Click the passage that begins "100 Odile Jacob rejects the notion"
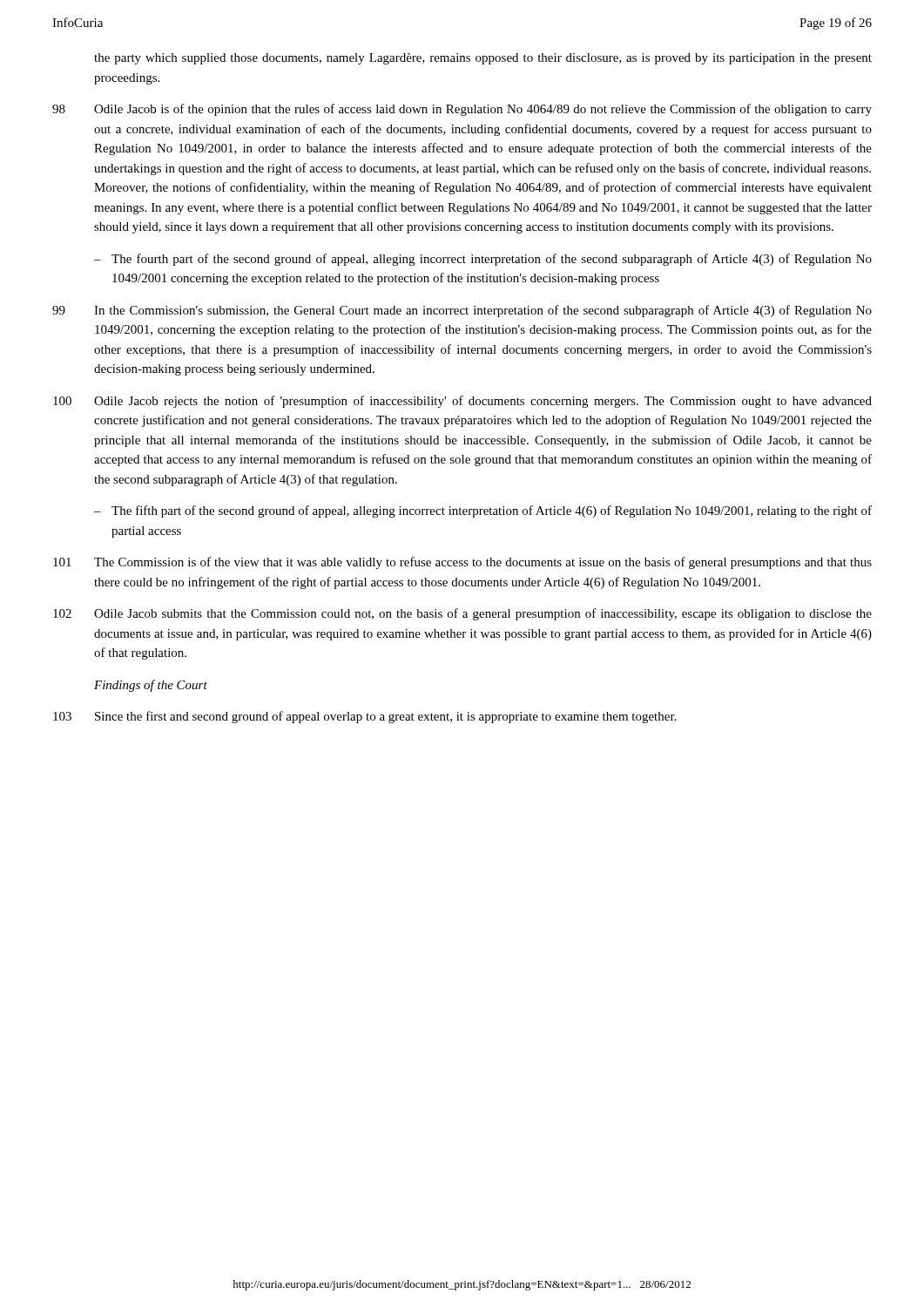This screenshot has height=1307, width=924. (x=462, y=440)
